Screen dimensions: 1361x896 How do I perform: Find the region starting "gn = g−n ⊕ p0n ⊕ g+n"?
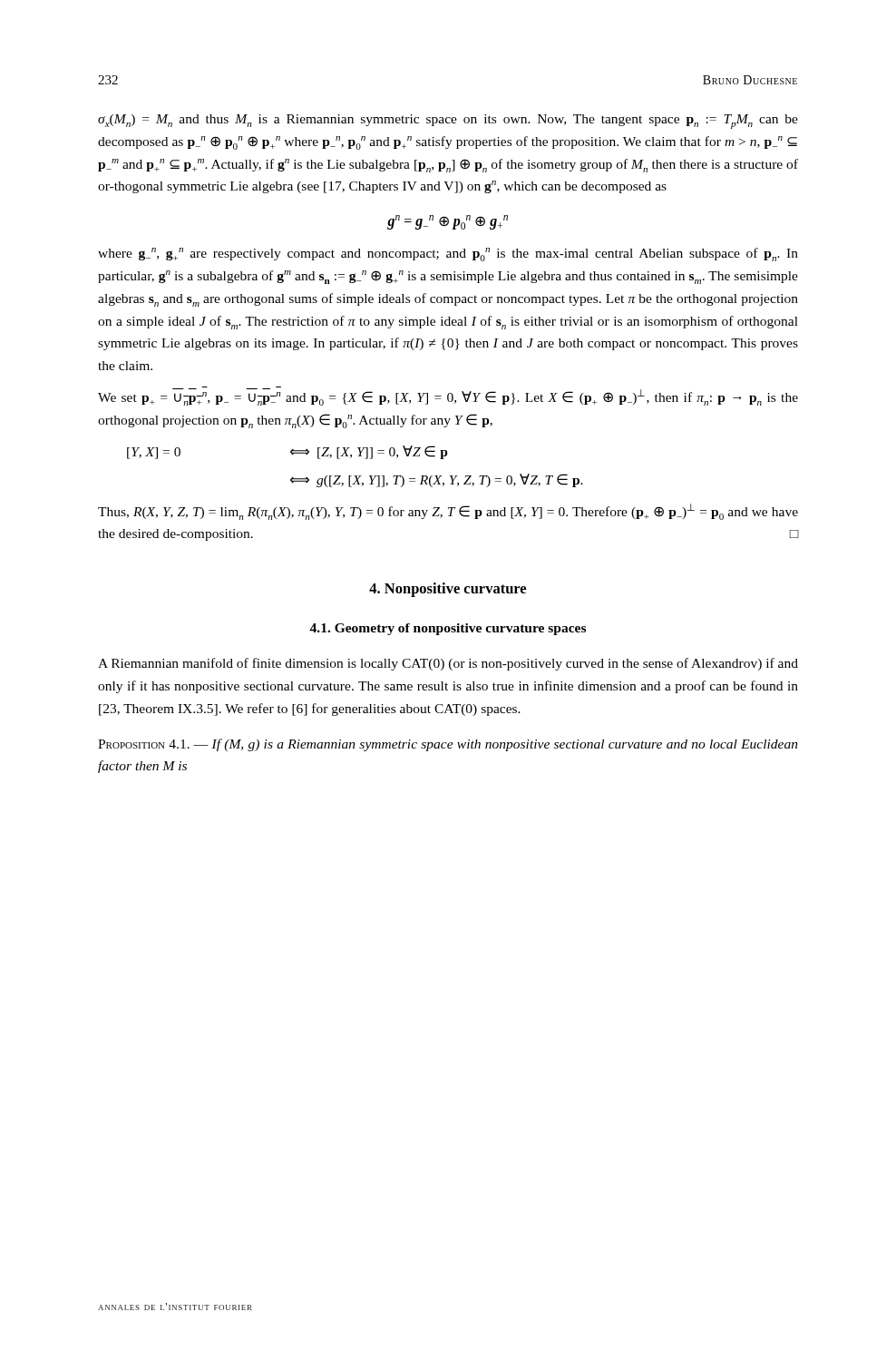click(448, 221)
